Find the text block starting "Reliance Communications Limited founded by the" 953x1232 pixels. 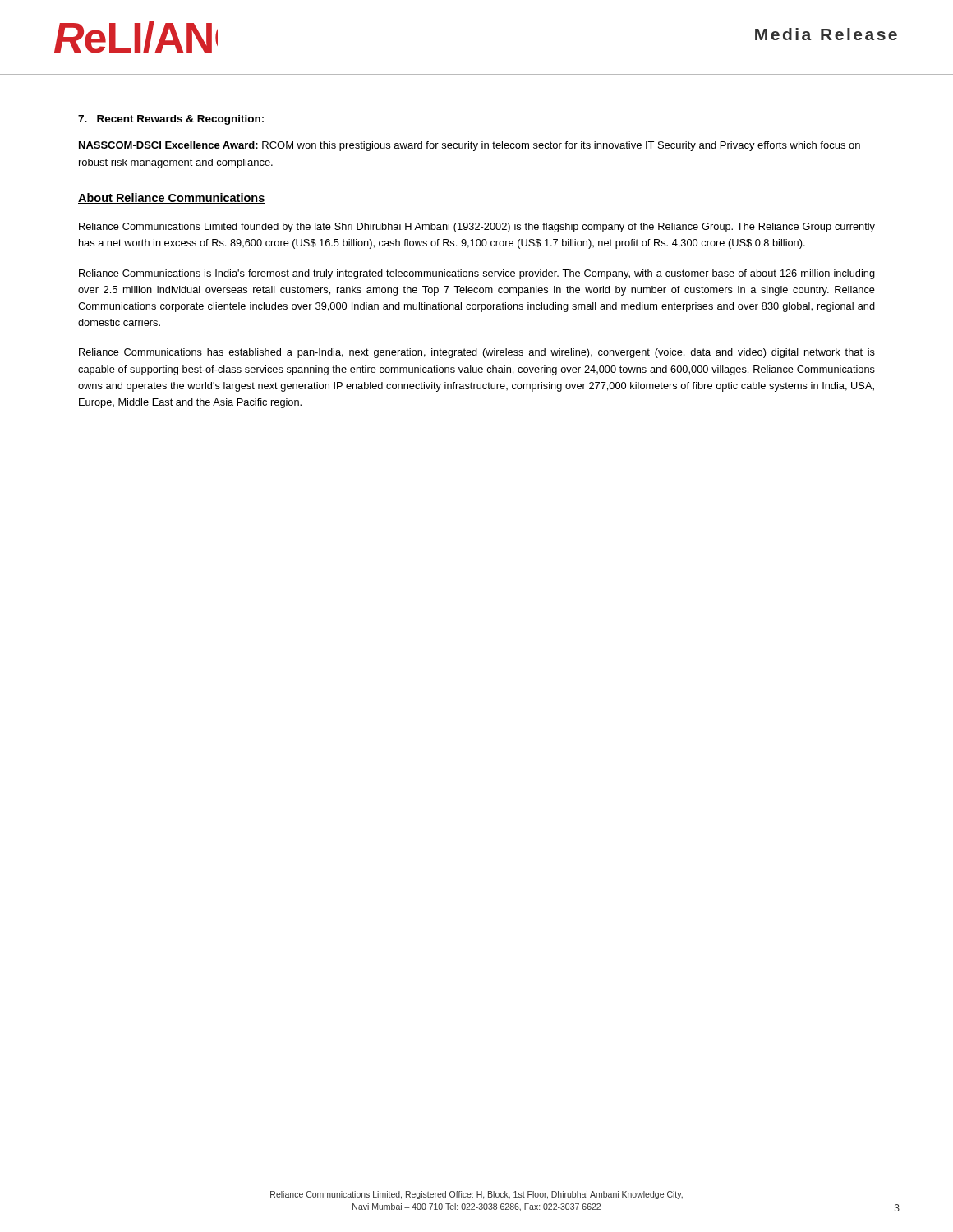(476, 235)
